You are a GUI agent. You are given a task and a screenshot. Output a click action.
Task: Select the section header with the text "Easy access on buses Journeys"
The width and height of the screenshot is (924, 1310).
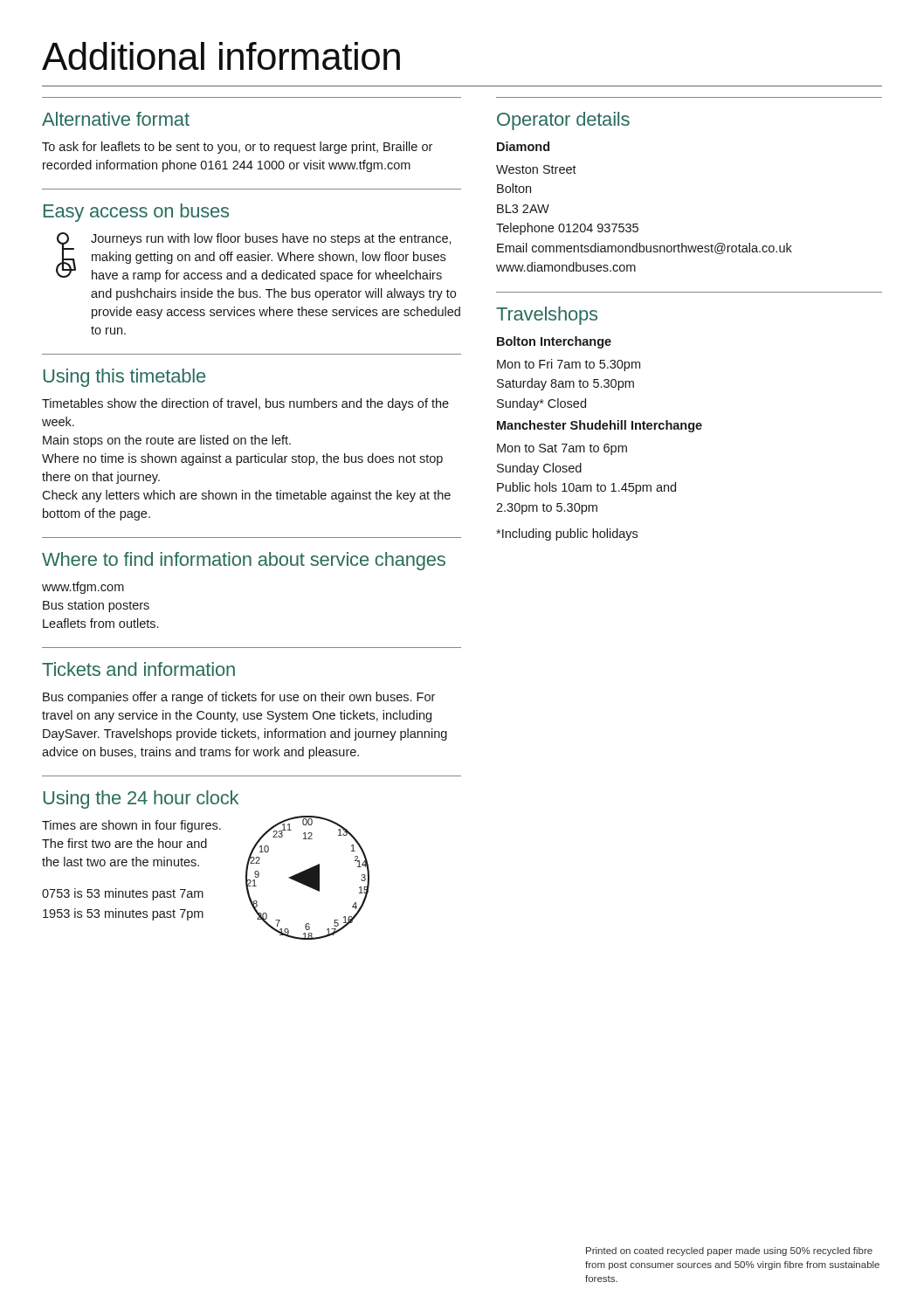(252, 270)
